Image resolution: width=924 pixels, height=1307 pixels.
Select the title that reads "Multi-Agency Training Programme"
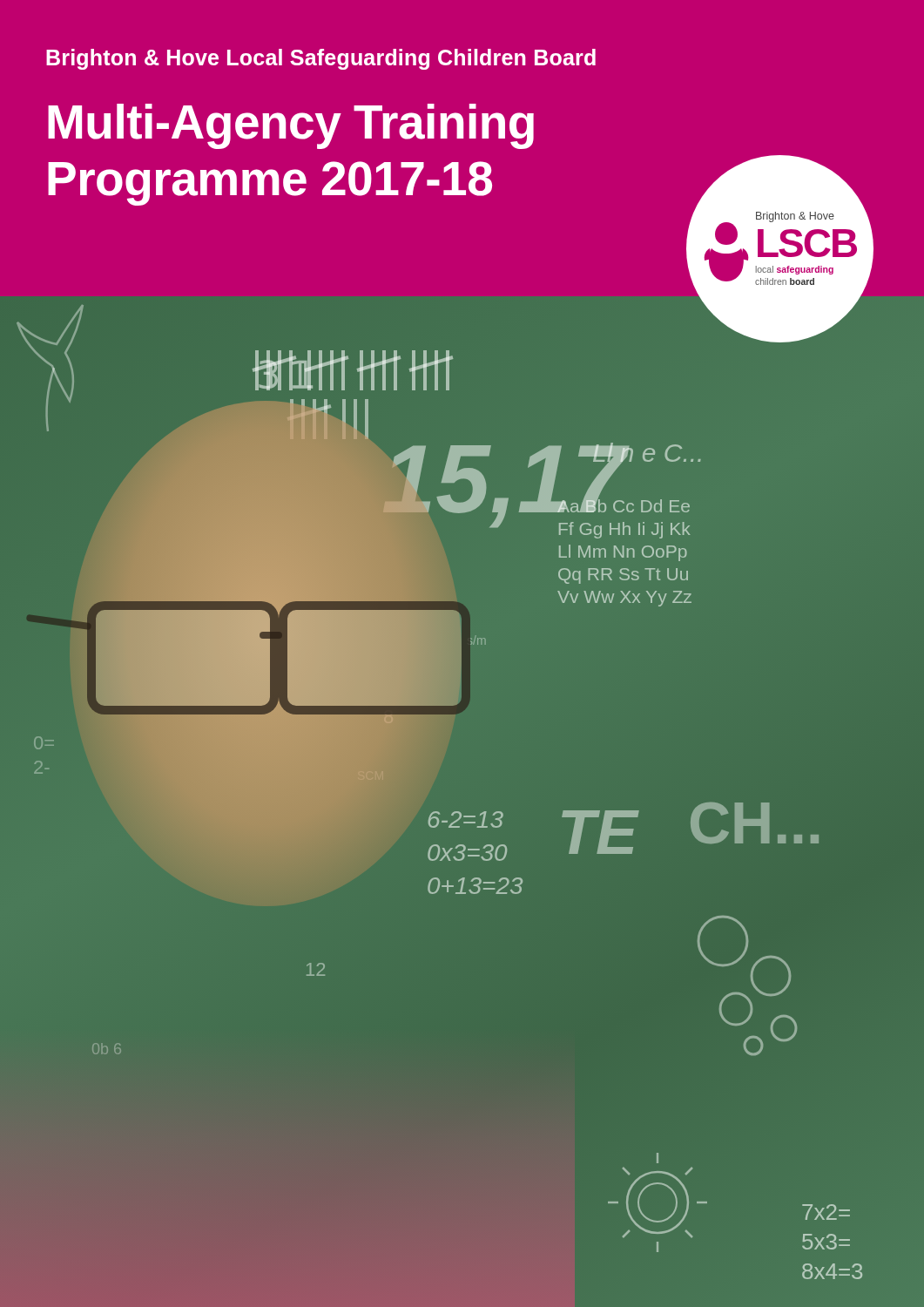click(x=291, y=150)
